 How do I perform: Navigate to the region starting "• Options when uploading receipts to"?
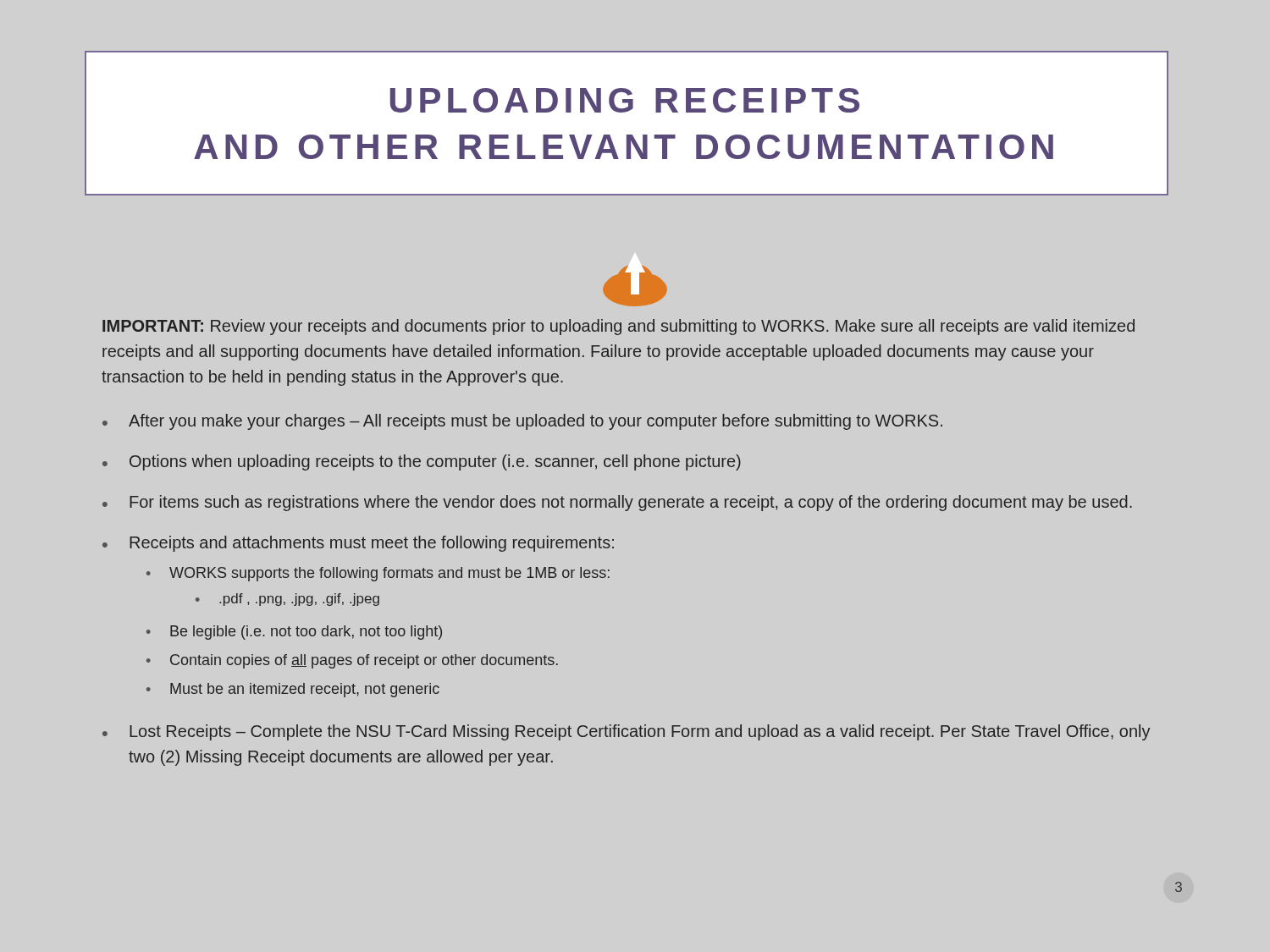pos(635,463)
